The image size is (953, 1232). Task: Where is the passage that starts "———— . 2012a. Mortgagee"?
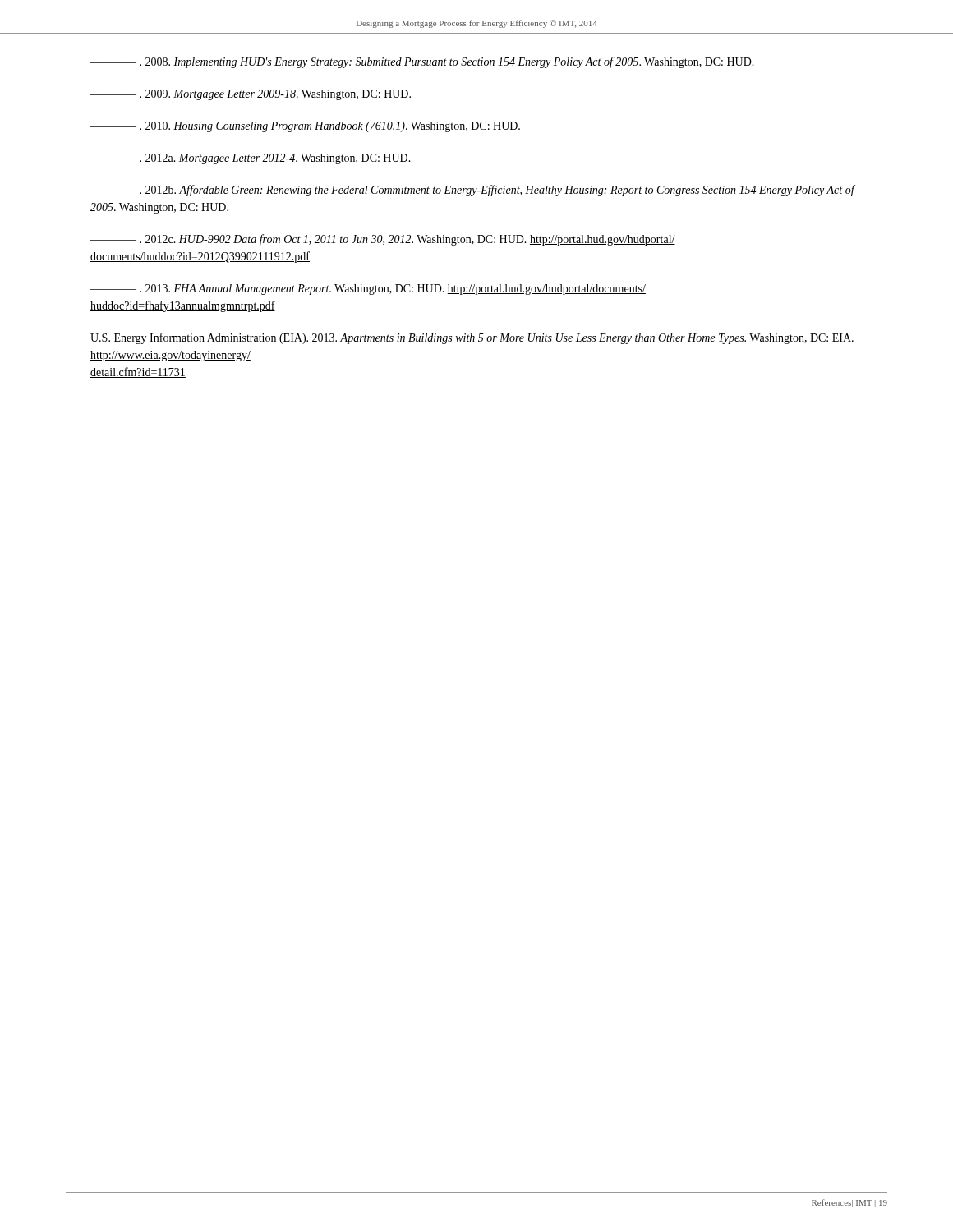[251, 158]
